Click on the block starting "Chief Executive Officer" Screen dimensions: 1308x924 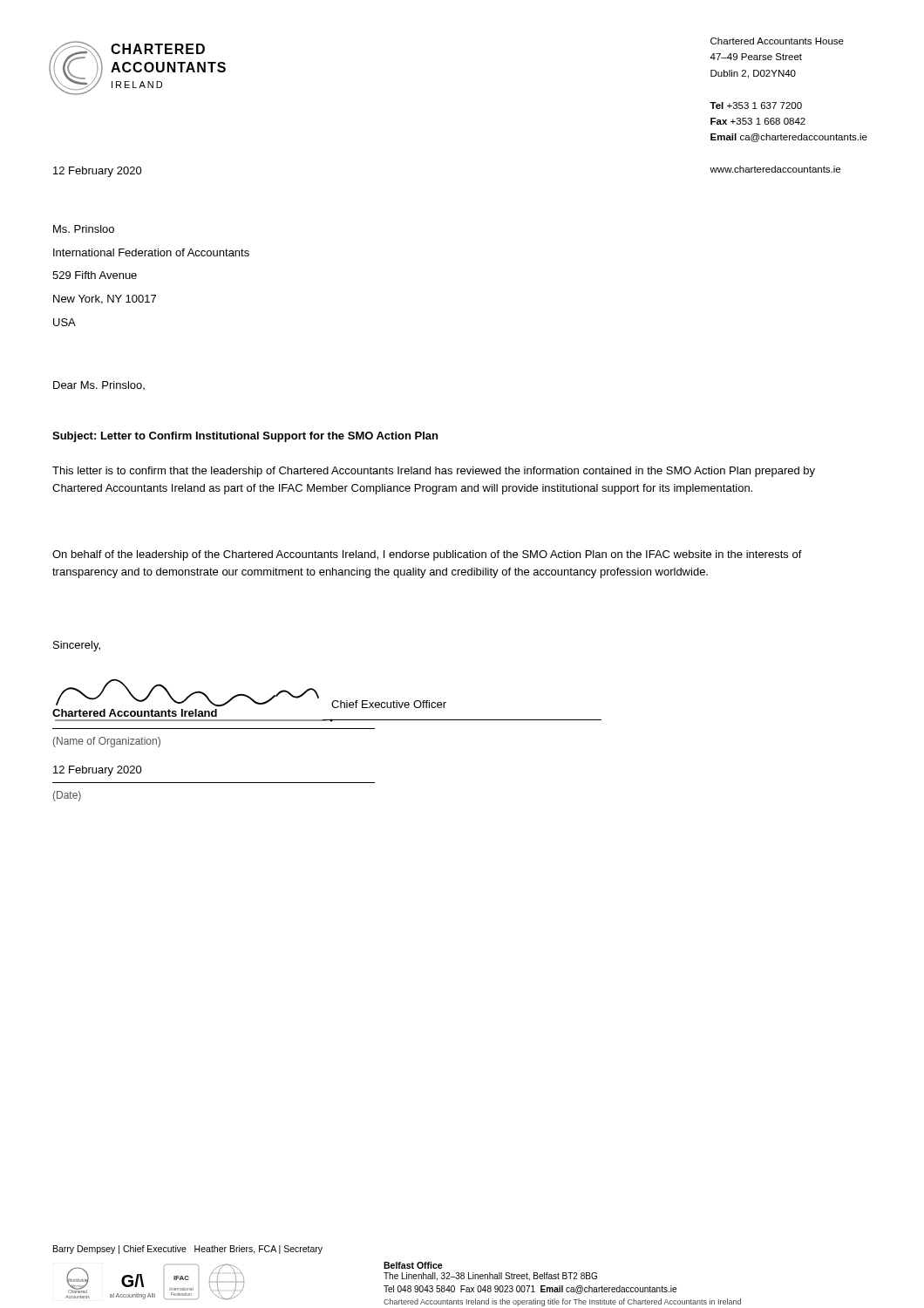tap(389, 704)
